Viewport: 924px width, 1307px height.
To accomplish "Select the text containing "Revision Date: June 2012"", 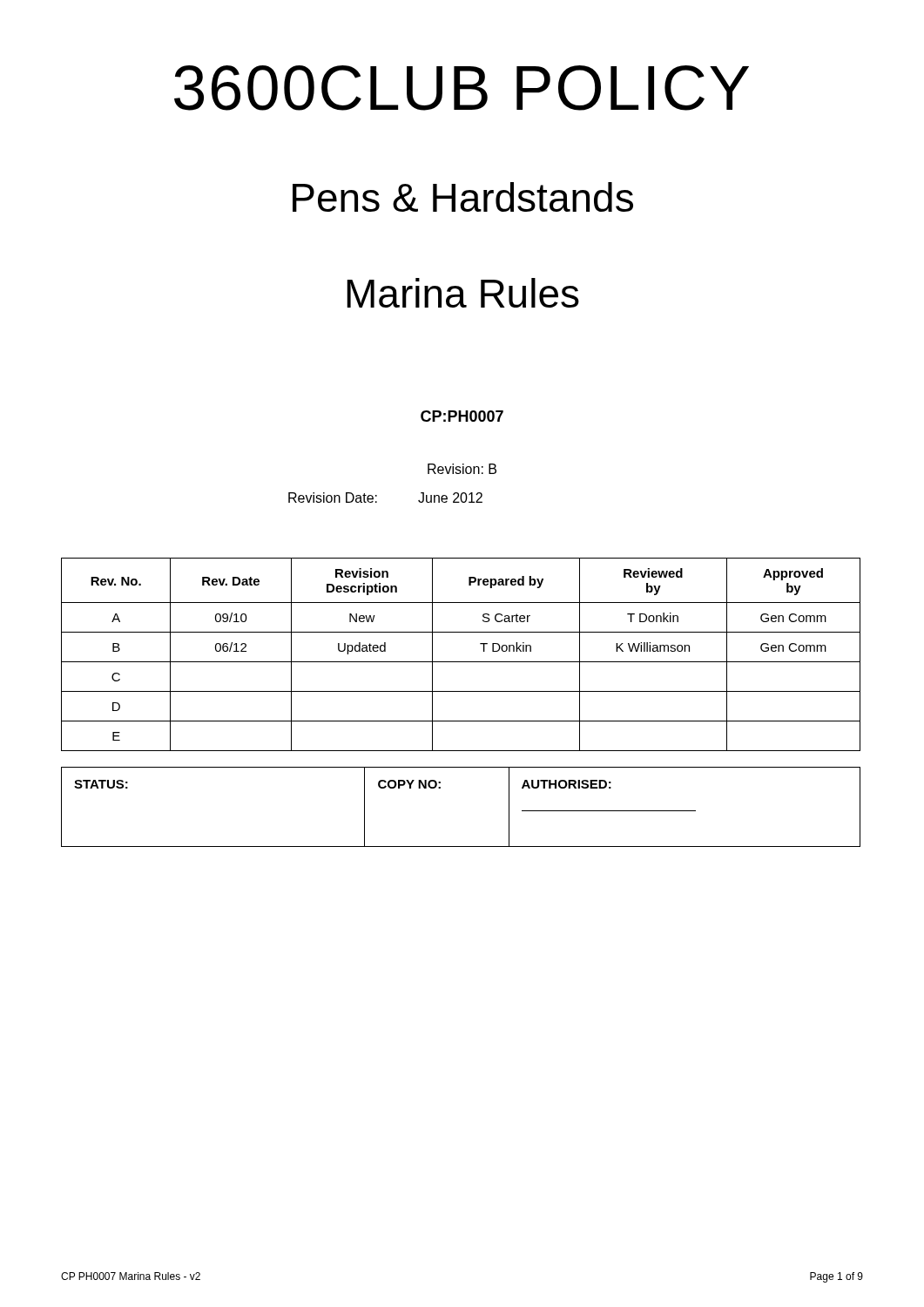I will (x=385, y=498).
